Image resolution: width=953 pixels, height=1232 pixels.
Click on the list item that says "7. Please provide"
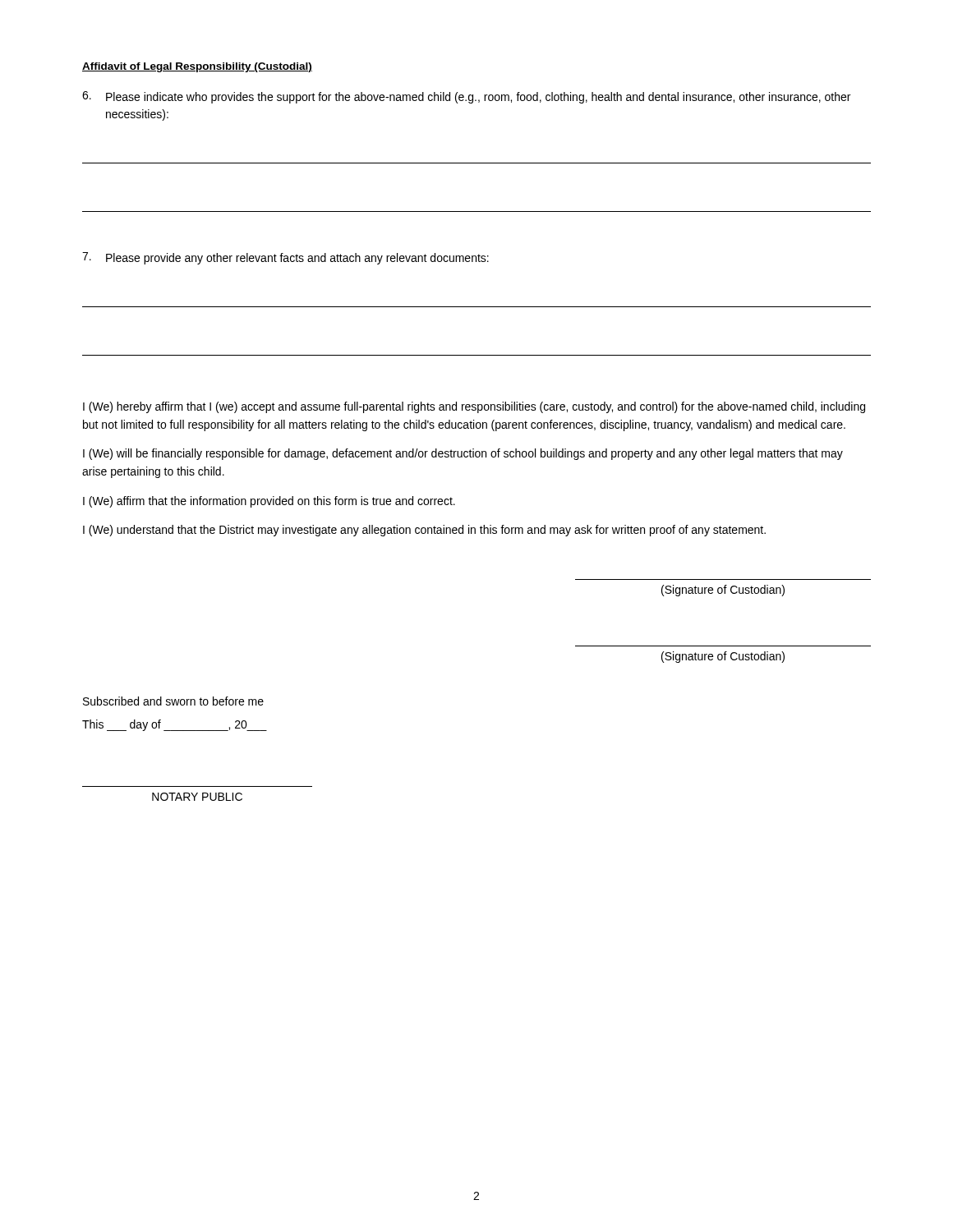coord(476,258)
